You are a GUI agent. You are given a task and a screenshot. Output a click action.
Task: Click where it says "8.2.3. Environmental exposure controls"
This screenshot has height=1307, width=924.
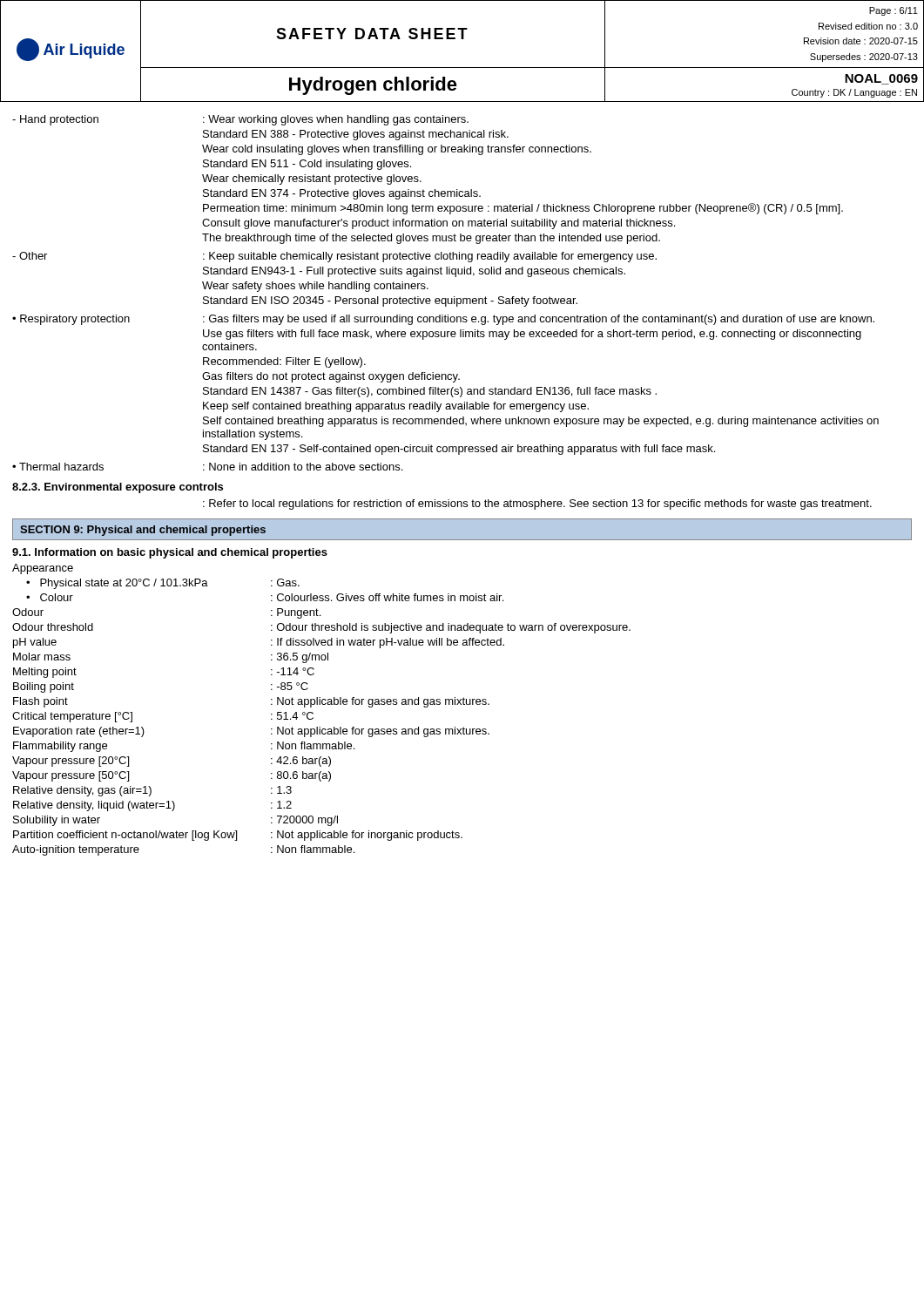[x=118, y=487]
